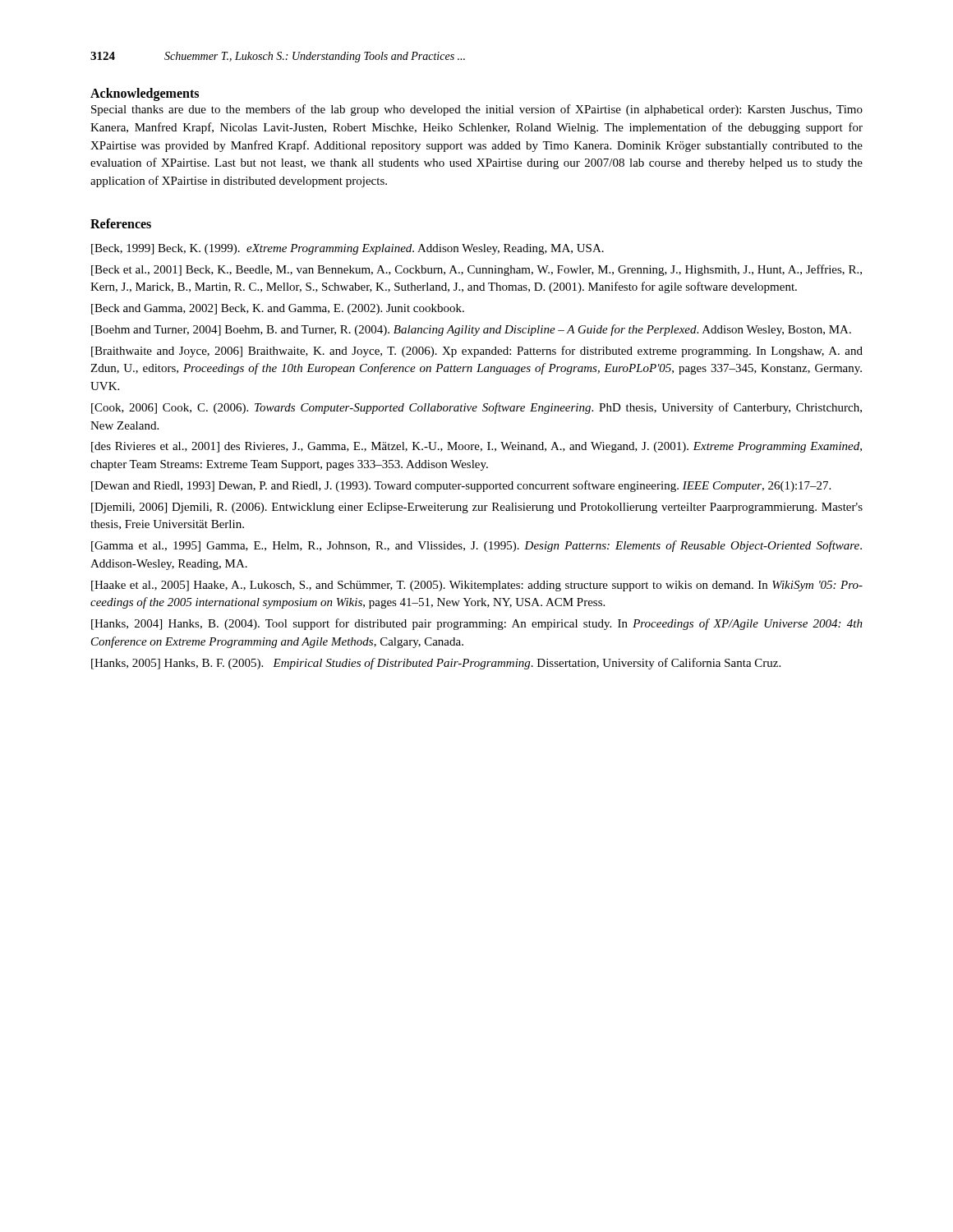This screenshot has height=1232, width=953.
Task: Click on the passage starting "[Beck et al., 2001]"
Action: pyautogui.click(x=476, y=278)
